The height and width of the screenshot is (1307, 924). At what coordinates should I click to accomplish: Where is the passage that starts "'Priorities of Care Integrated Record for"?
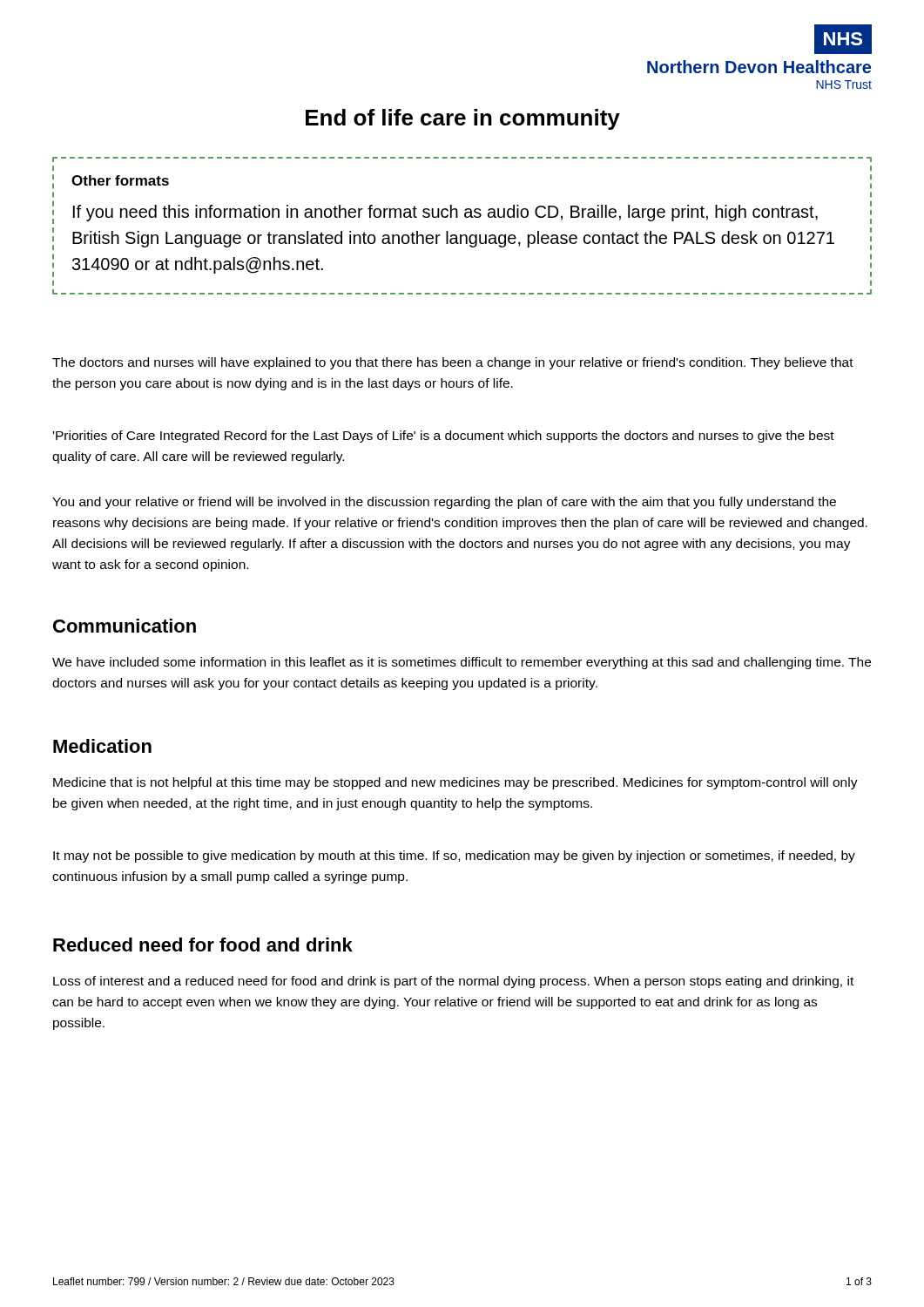[443, 446]
